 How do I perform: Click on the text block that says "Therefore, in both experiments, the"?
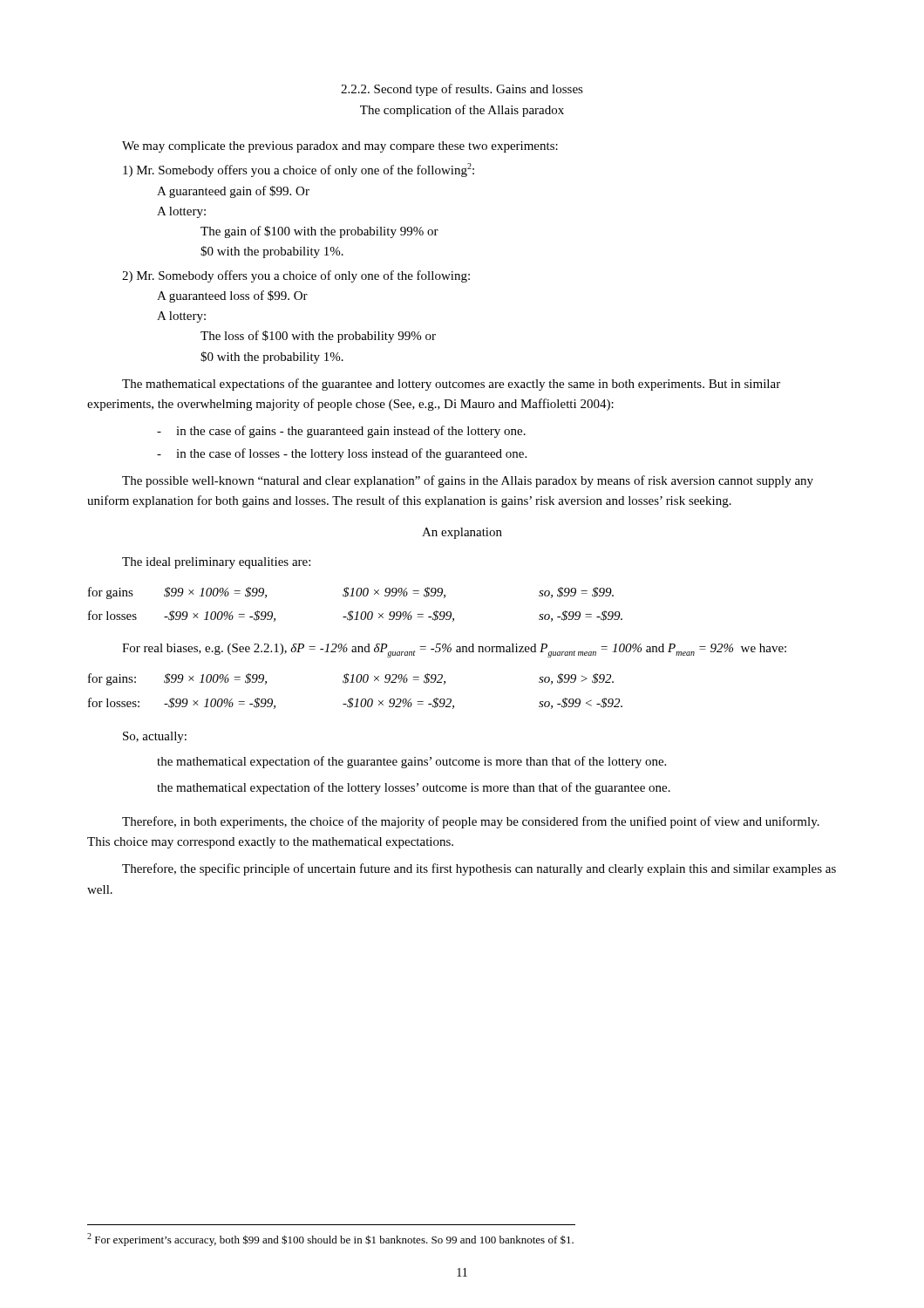click(x=457, y=831)
